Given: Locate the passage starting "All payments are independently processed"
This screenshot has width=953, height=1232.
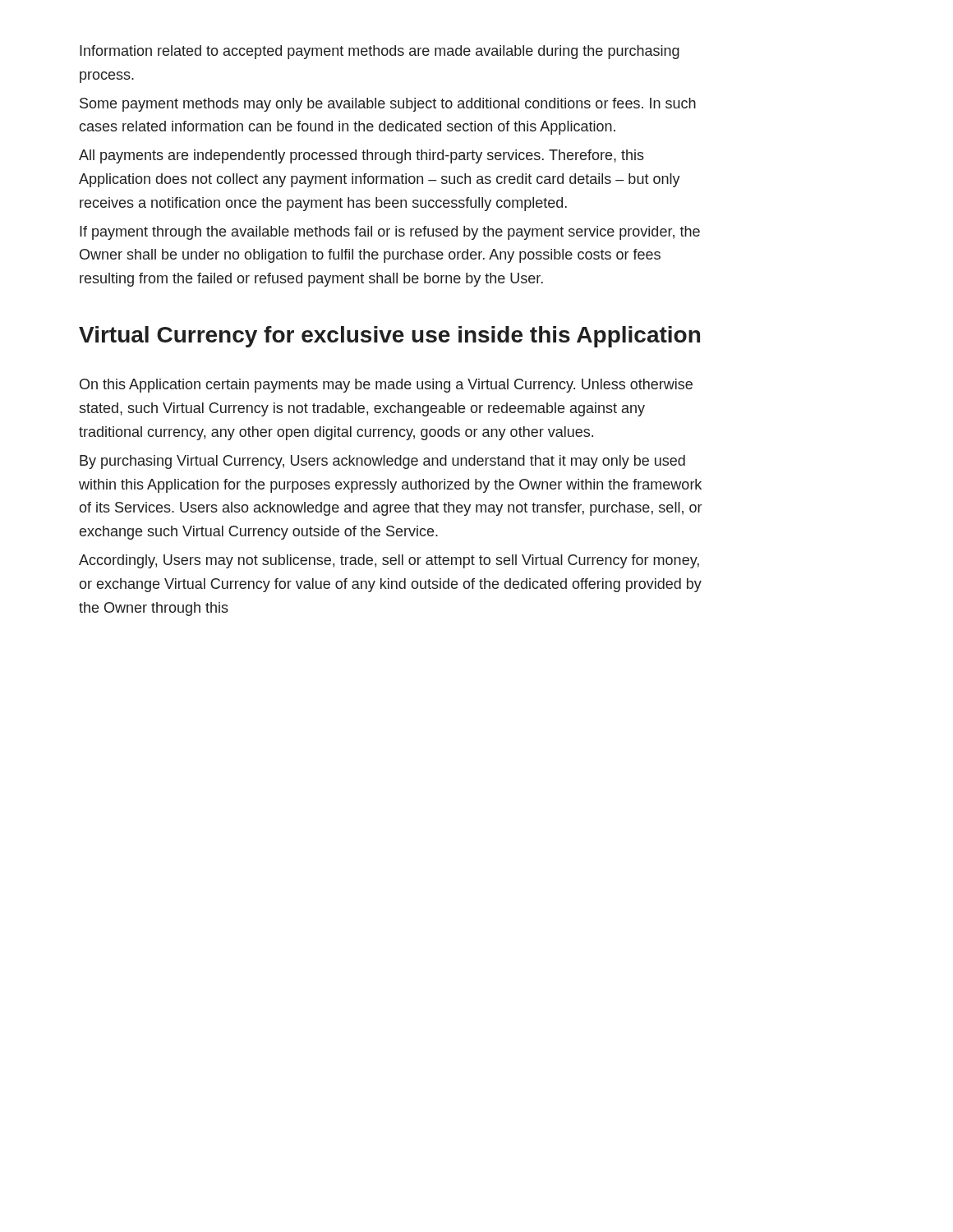Looking at the screenshot, I should [379, 179].
